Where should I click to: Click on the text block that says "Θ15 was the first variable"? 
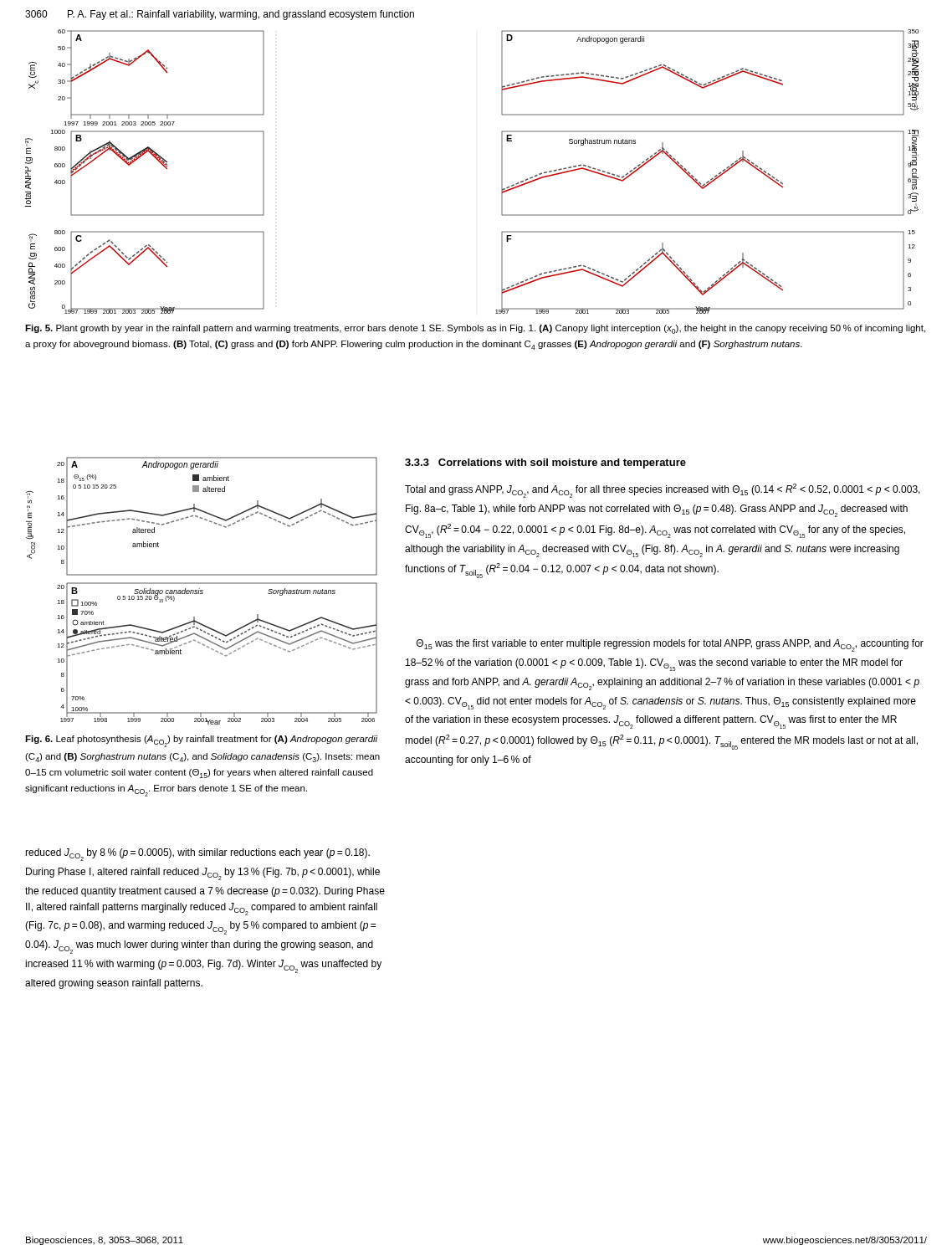(x=664, y=702)
